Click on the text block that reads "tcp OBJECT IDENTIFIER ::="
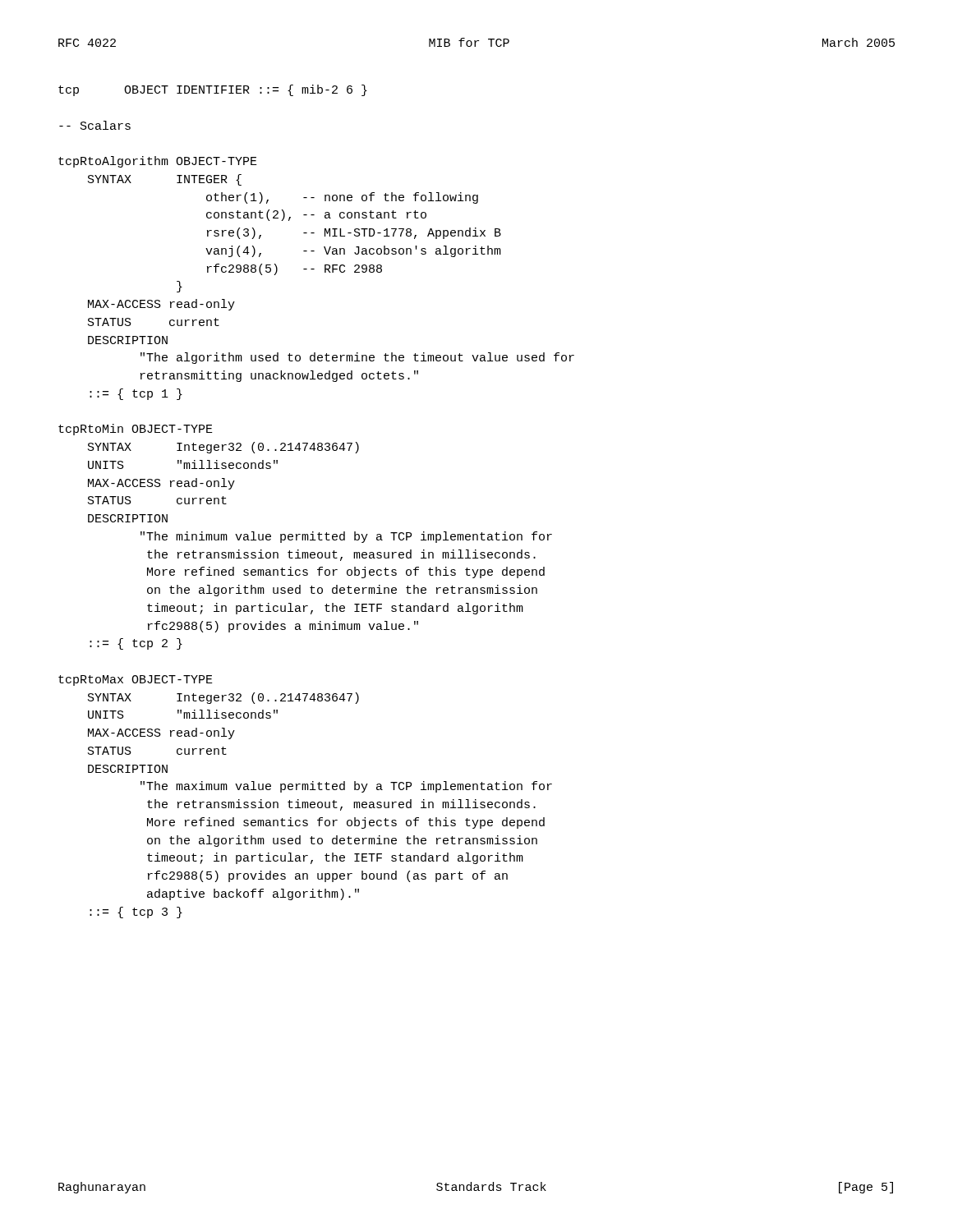 click(x=213, y=90)
